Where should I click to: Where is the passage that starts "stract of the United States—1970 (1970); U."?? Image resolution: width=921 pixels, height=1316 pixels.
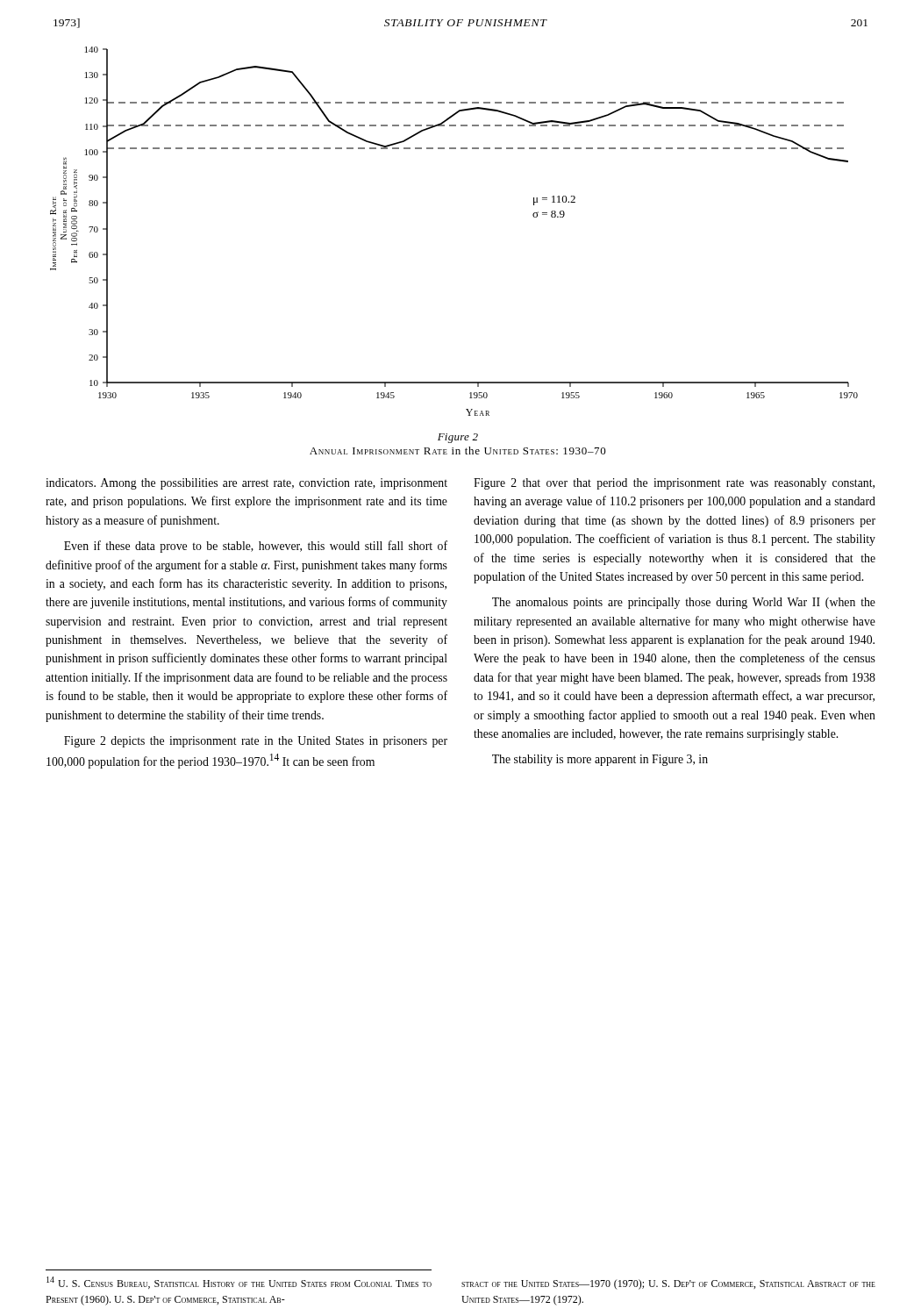tap(668, 1292)
